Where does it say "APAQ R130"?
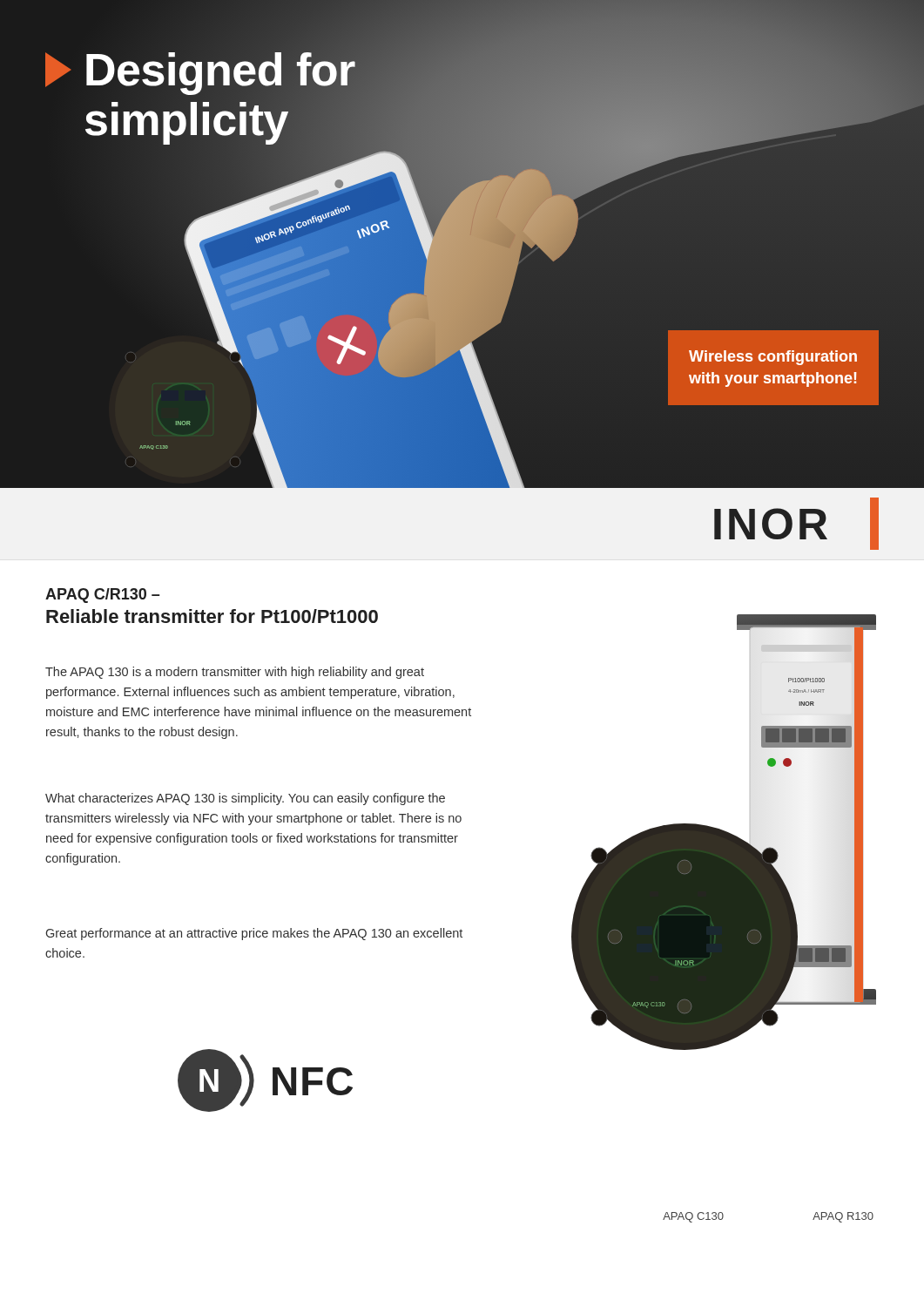The height and width of the screenshot is (1307, 924). (843, 1216)
